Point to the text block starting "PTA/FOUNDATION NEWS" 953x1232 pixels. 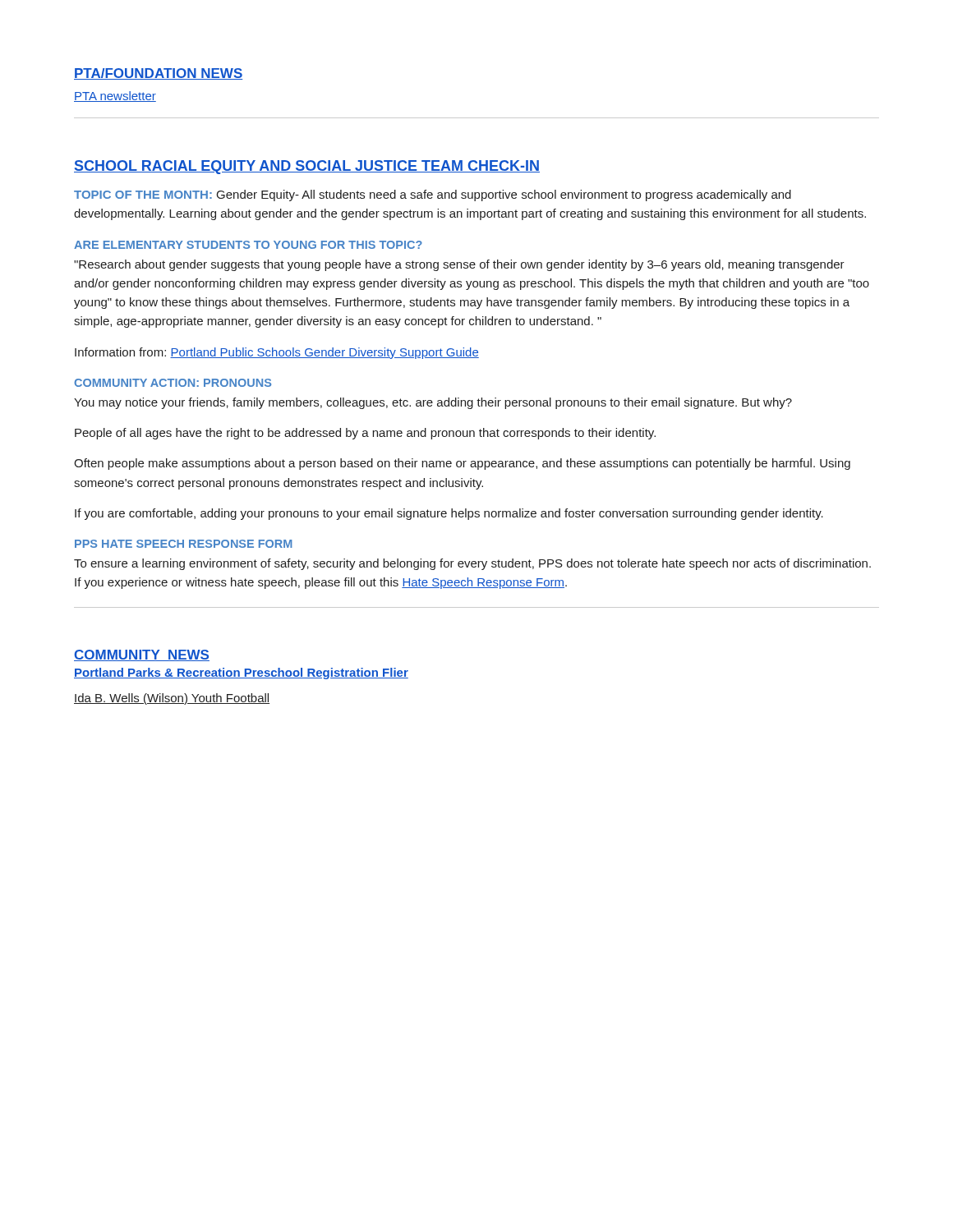coord(158,74)
